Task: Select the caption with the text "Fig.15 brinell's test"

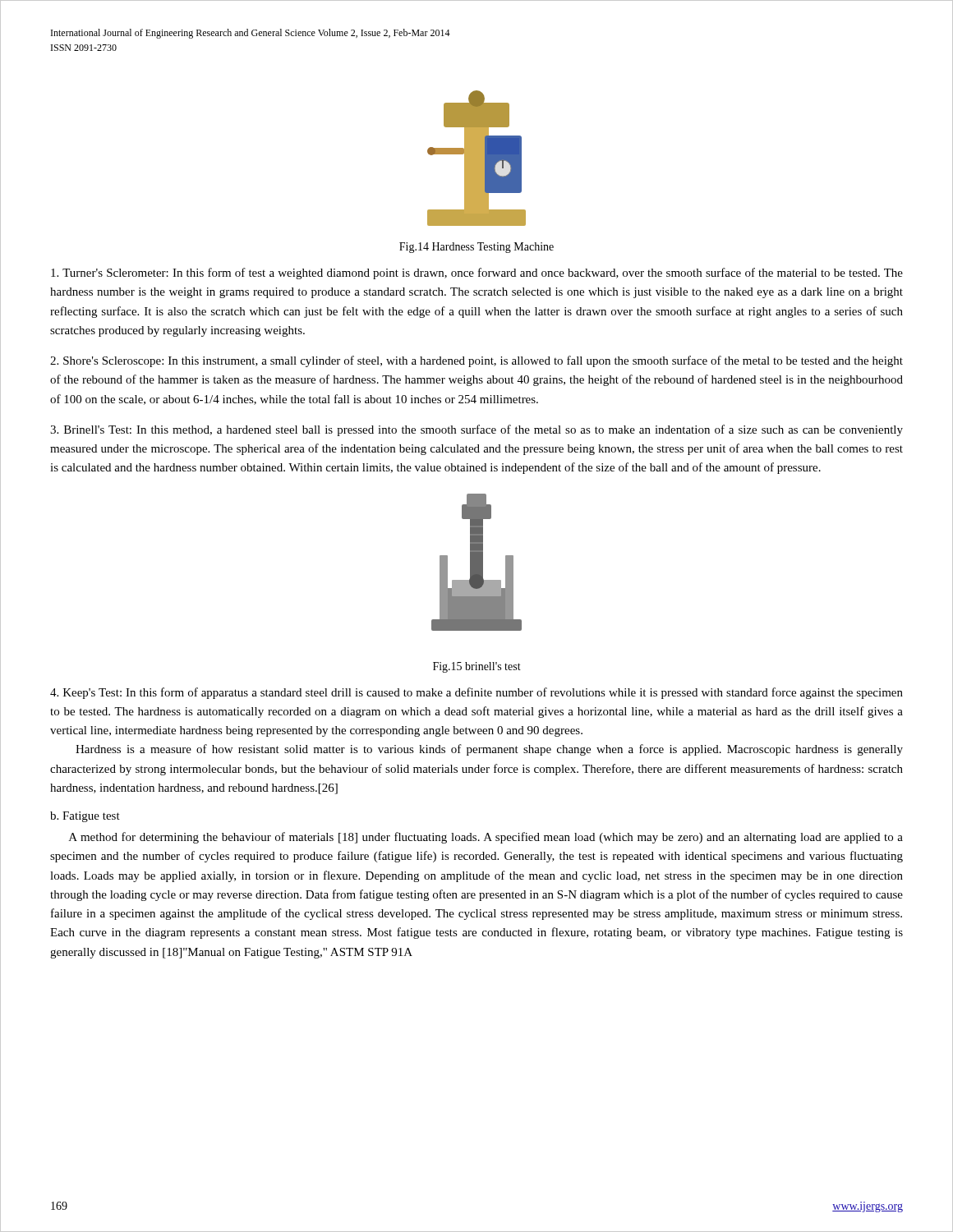Action: [476, 666]
